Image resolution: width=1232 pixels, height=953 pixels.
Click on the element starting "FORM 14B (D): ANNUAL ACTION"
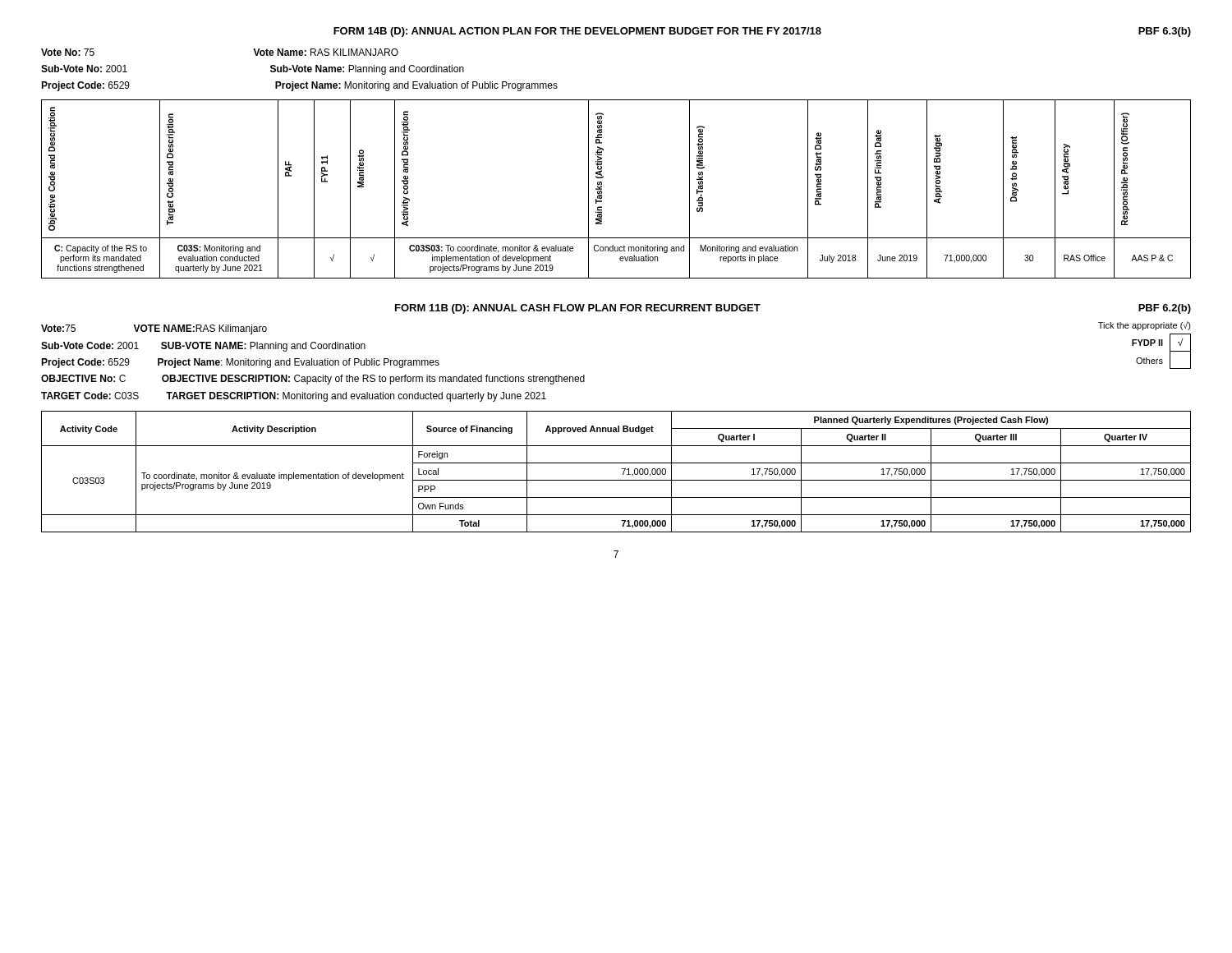pos(616,31)
